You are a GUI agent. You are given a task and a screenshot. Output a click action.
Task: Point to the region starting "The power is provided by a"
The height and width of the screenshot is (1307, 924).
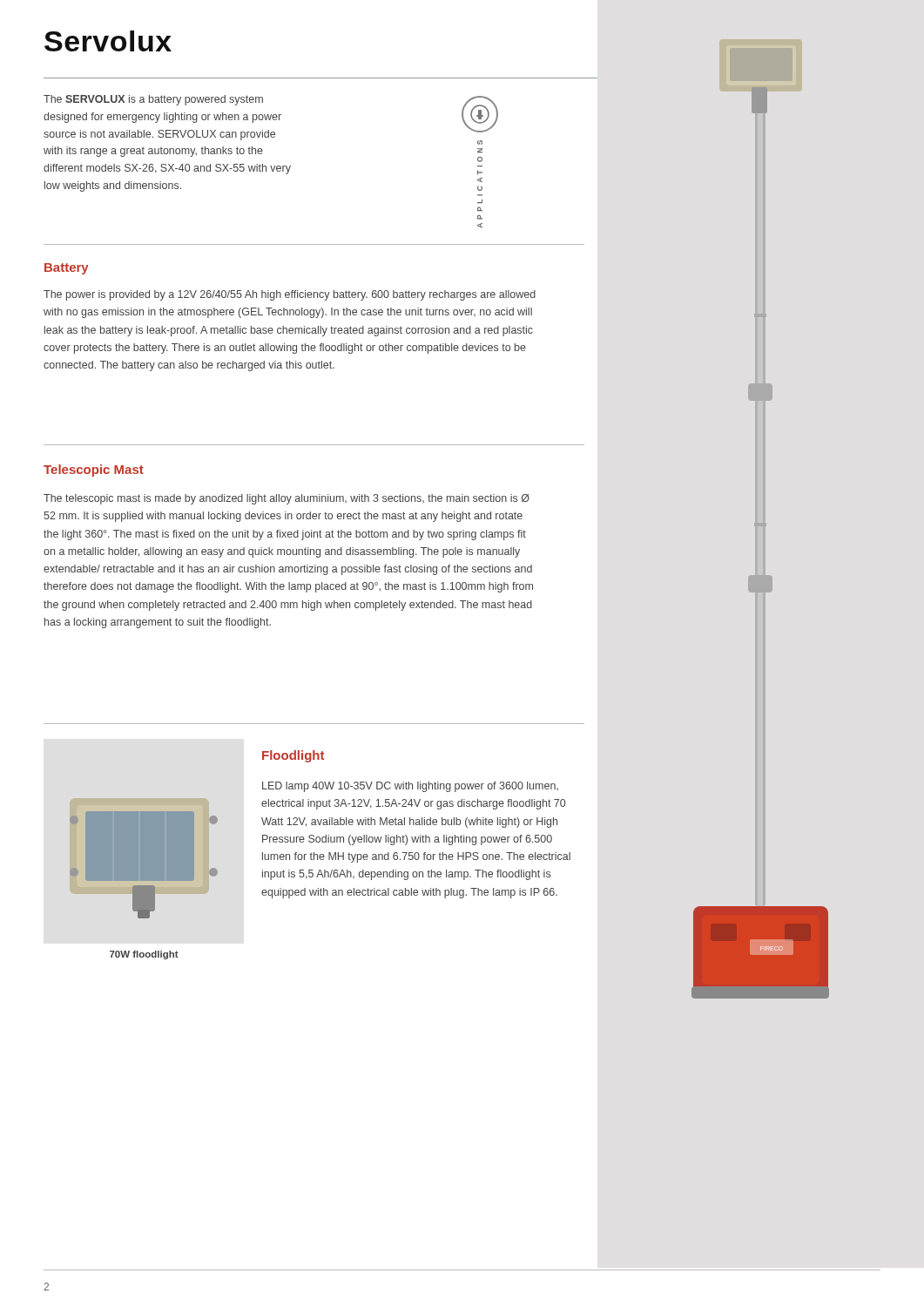(290, 330)
